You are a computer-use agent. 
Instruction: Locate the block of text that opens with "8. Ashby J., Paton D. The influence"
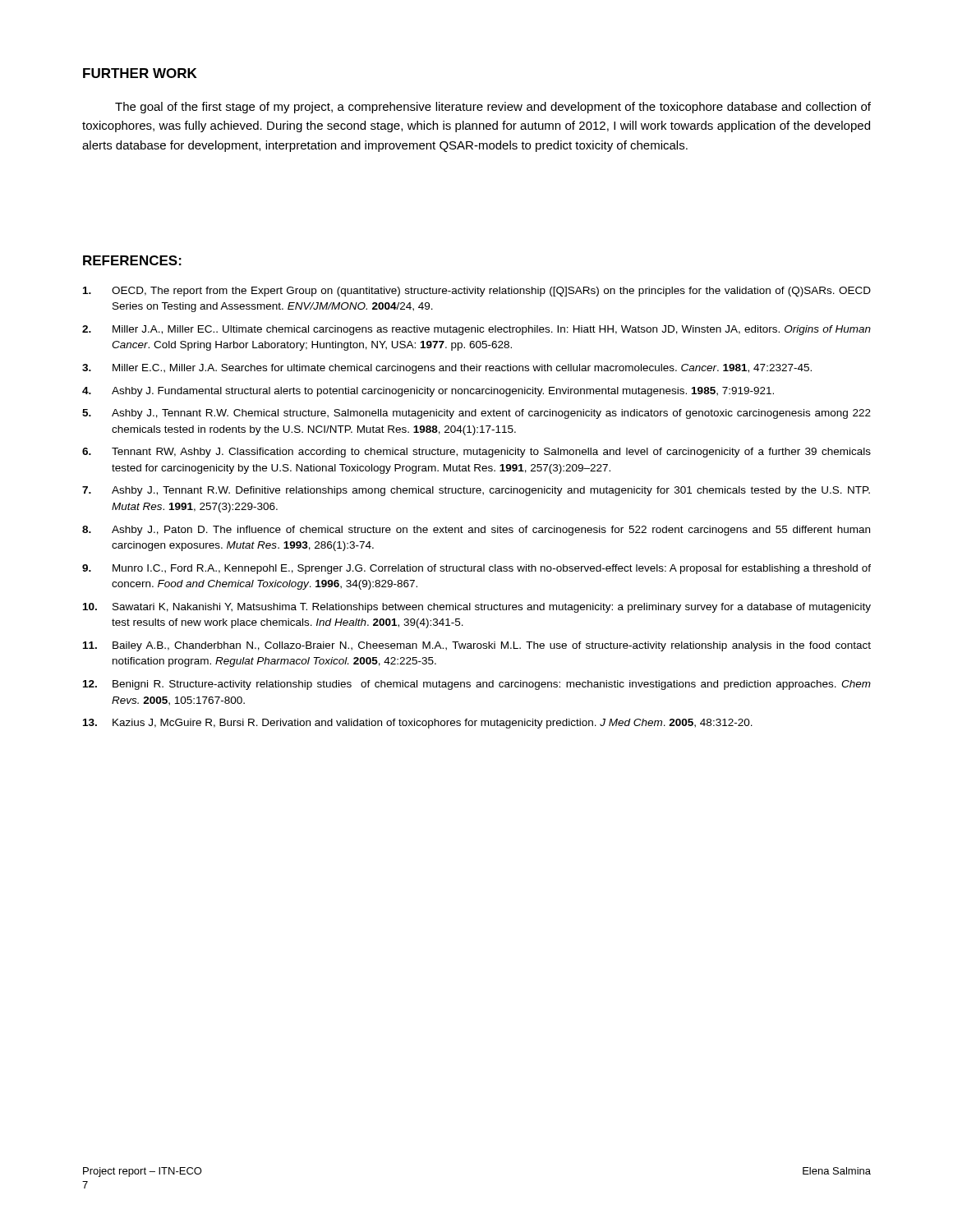[x=476, y=537]
